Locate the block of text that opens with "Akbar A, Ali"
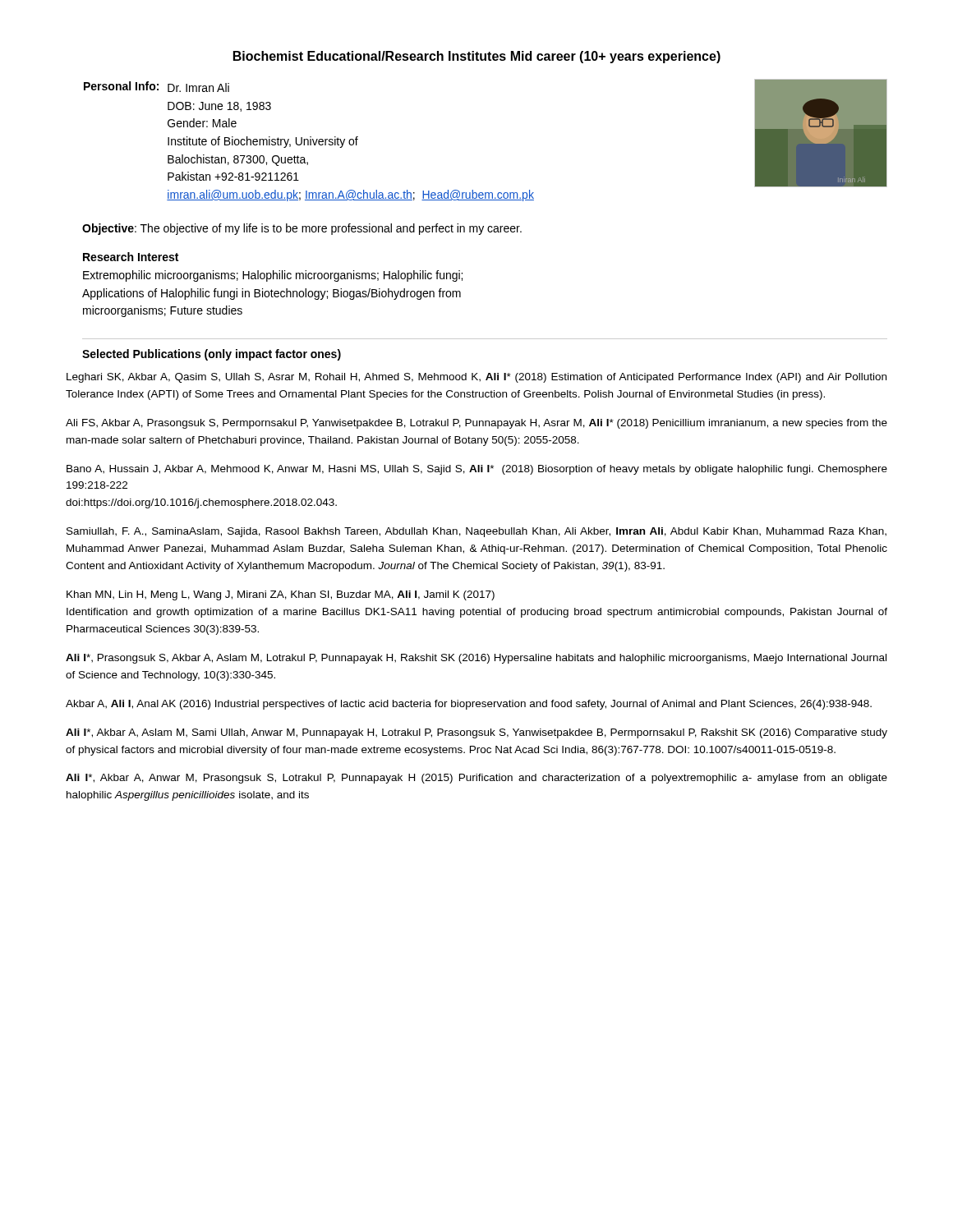Viewport: 953px width, 1232px height. click(x=469, y=703)
